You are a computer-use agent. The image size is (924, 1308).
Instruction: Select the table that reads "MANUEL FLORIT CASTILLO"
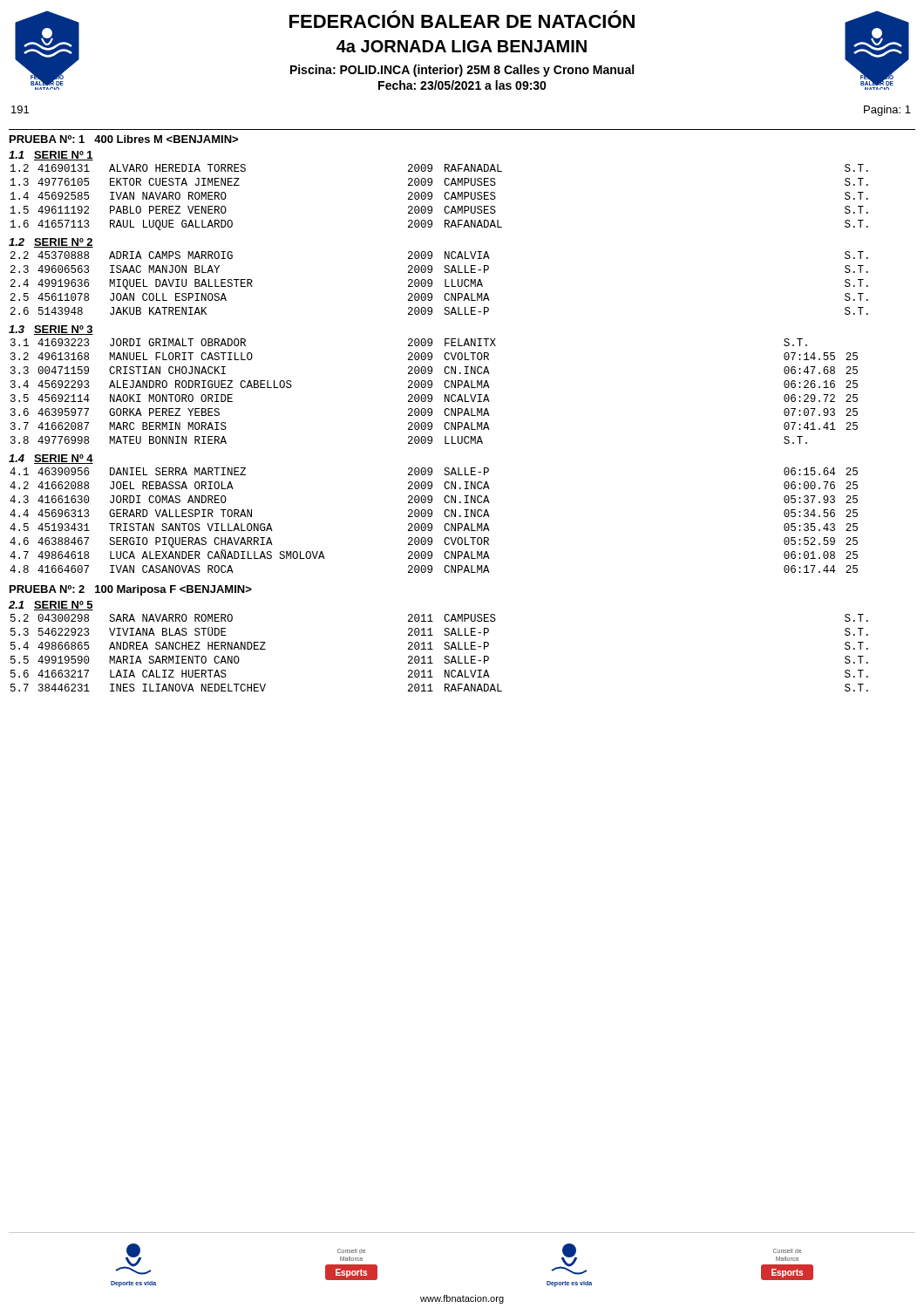pos(462,392)
